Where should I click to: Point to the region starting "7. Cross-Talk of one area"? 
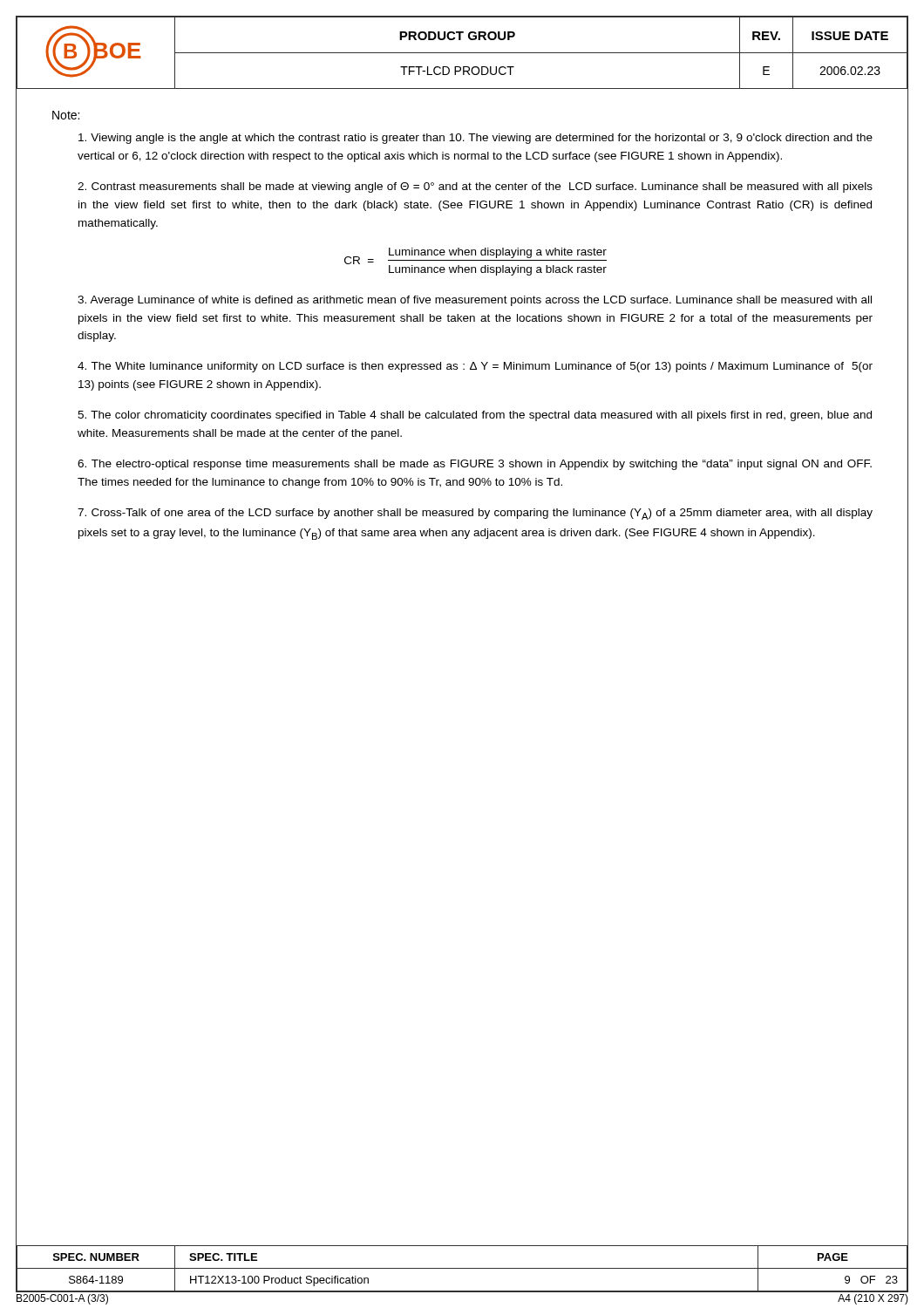point(475,523)
